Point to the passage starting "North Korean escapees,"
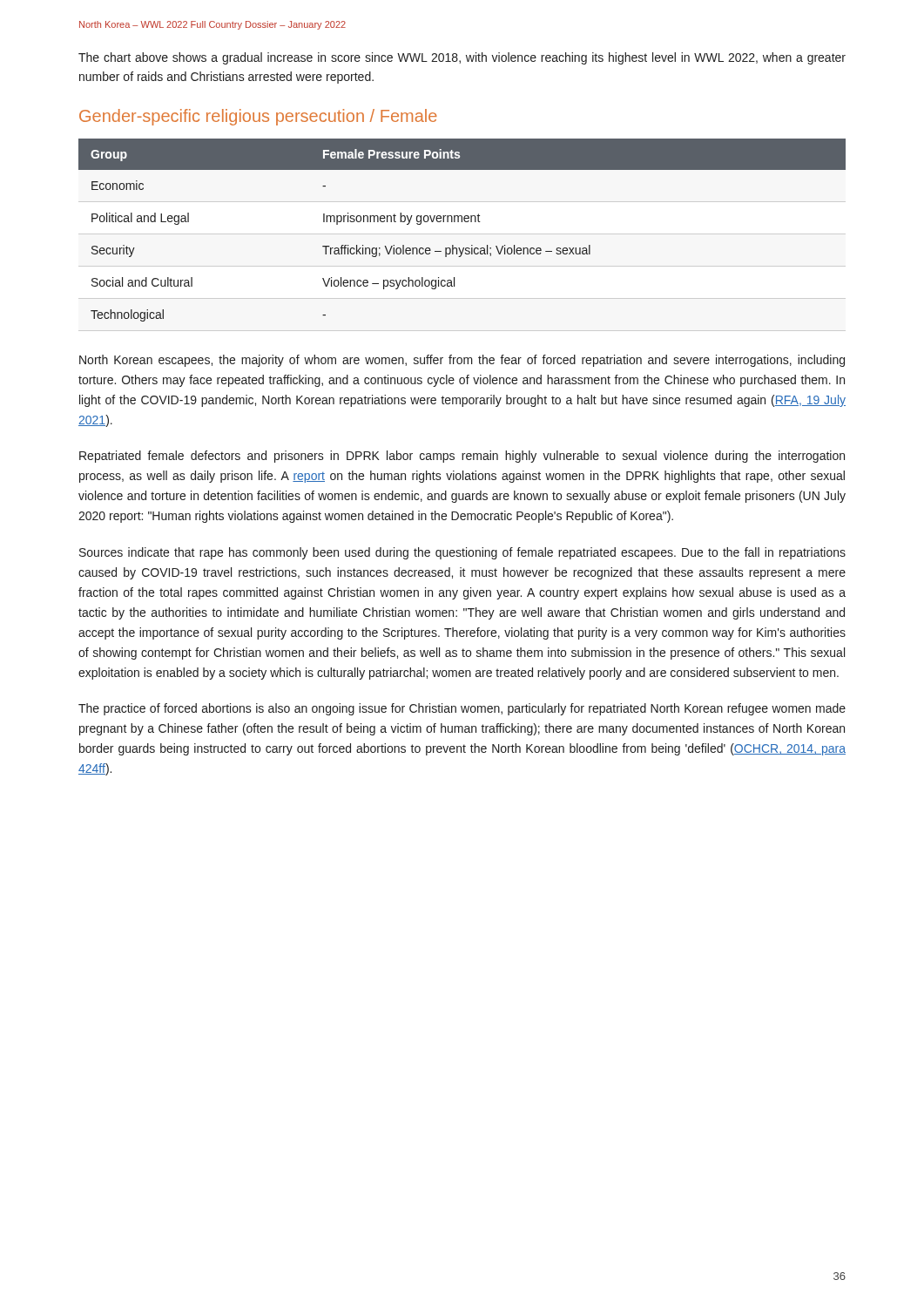This screenshot has width=924, height=1307. click(462, 390)
